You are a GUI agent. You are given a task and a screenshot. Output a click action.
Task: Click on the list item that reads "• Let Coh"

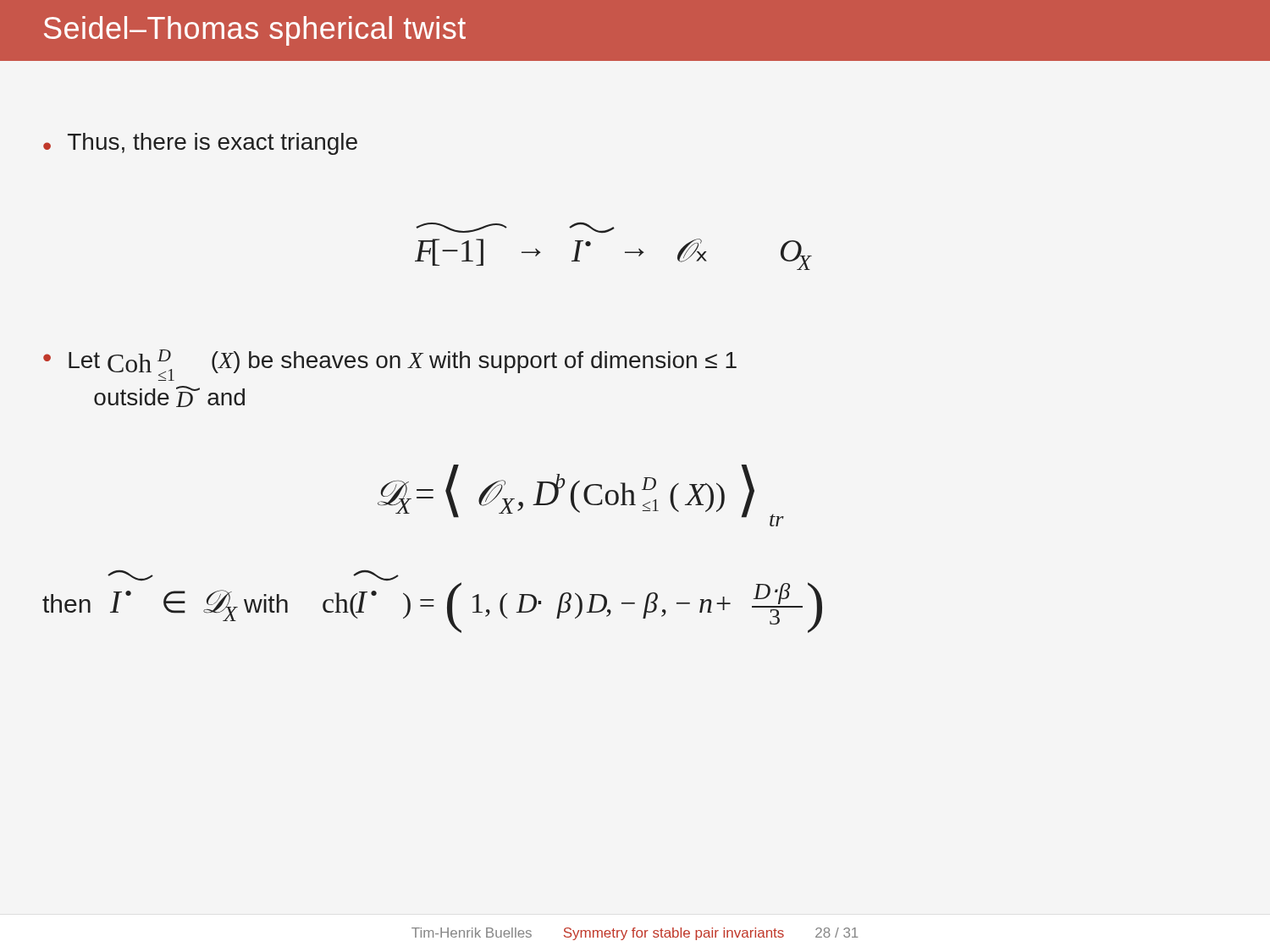(x=390, y=377)
